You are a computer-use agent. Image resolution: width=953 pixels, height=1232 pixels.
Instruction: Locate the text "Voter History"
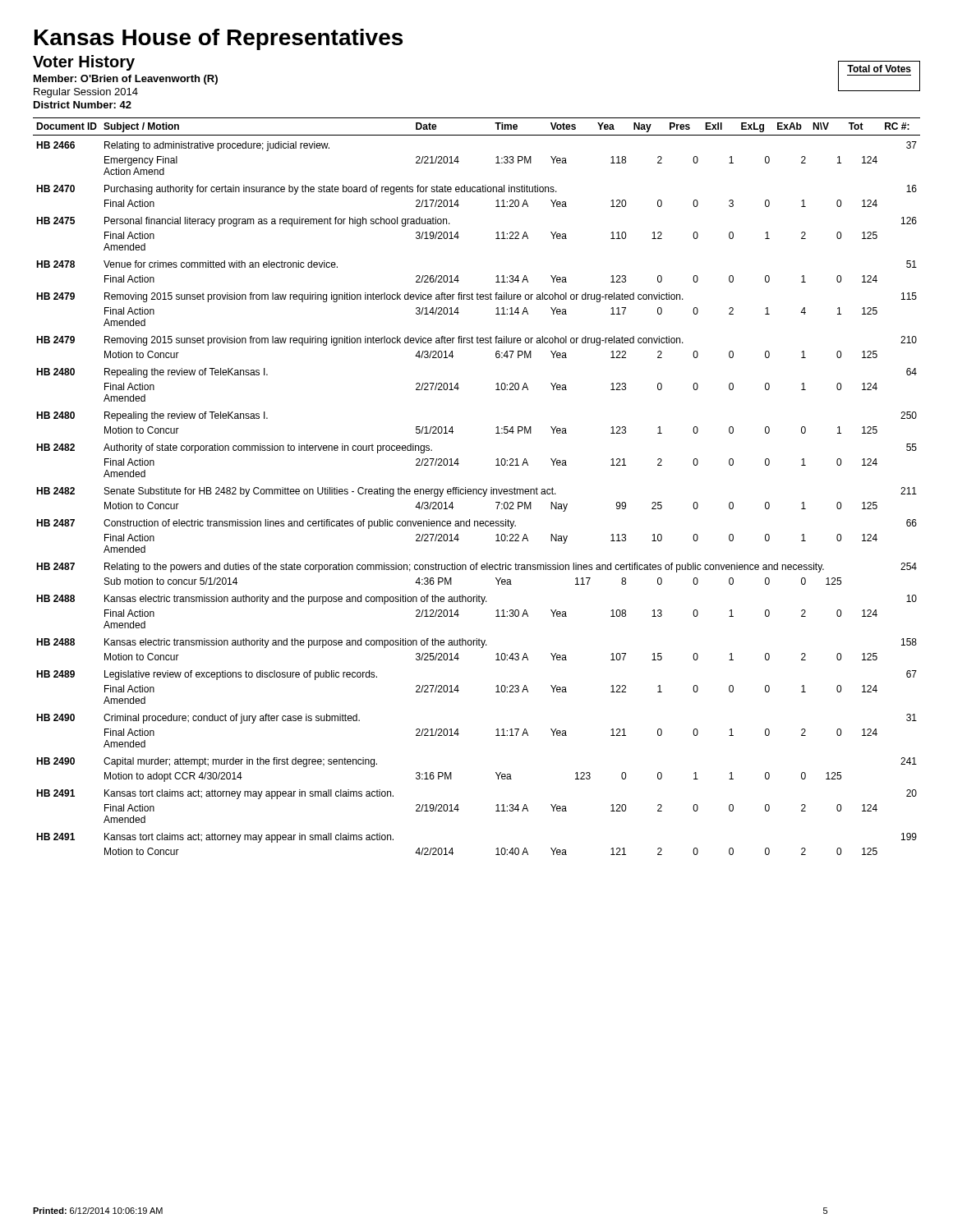pyautogui.click(x=84, y=62)
